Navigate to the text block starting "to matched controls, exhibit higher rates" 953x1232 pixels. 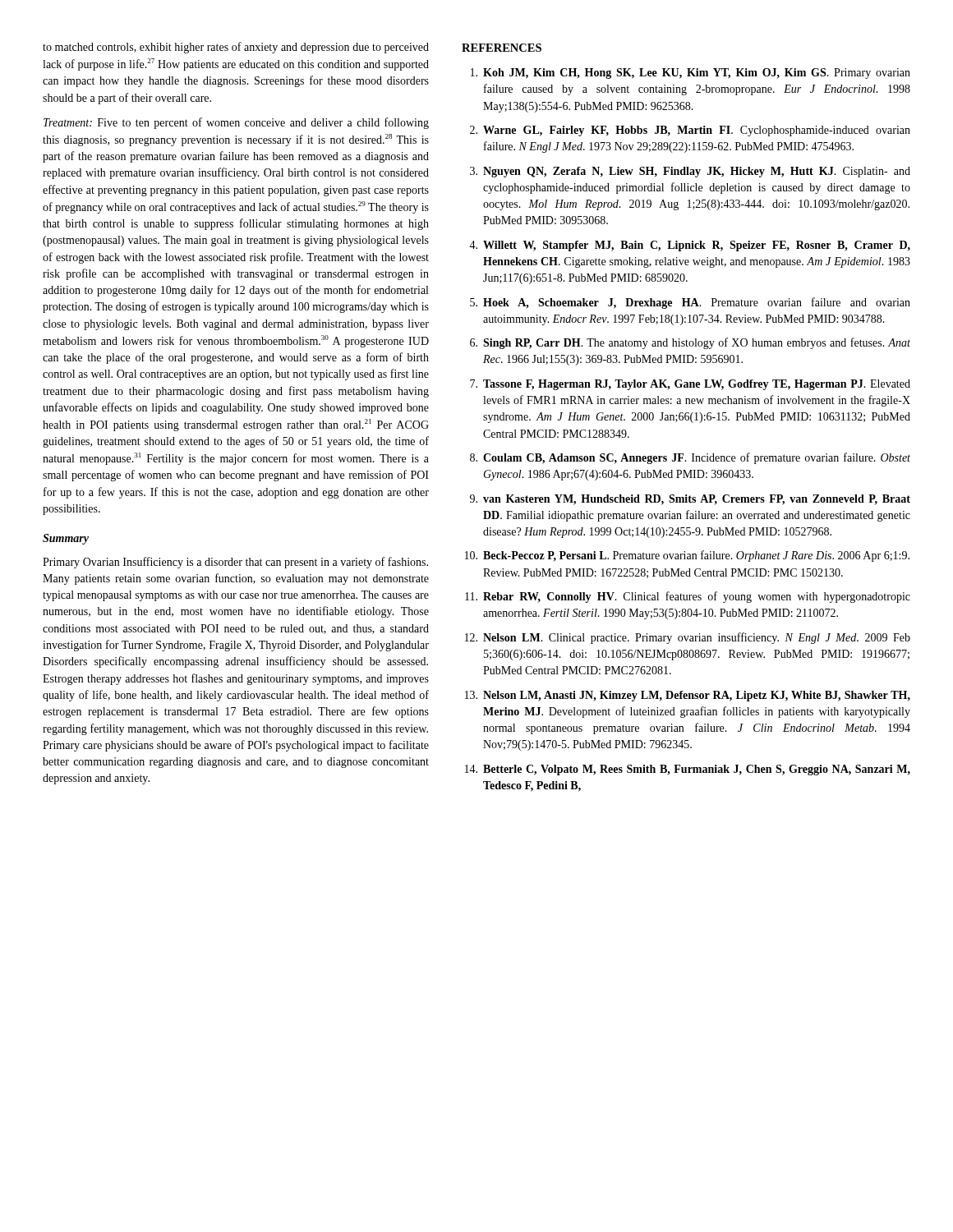tap(236, 73)
